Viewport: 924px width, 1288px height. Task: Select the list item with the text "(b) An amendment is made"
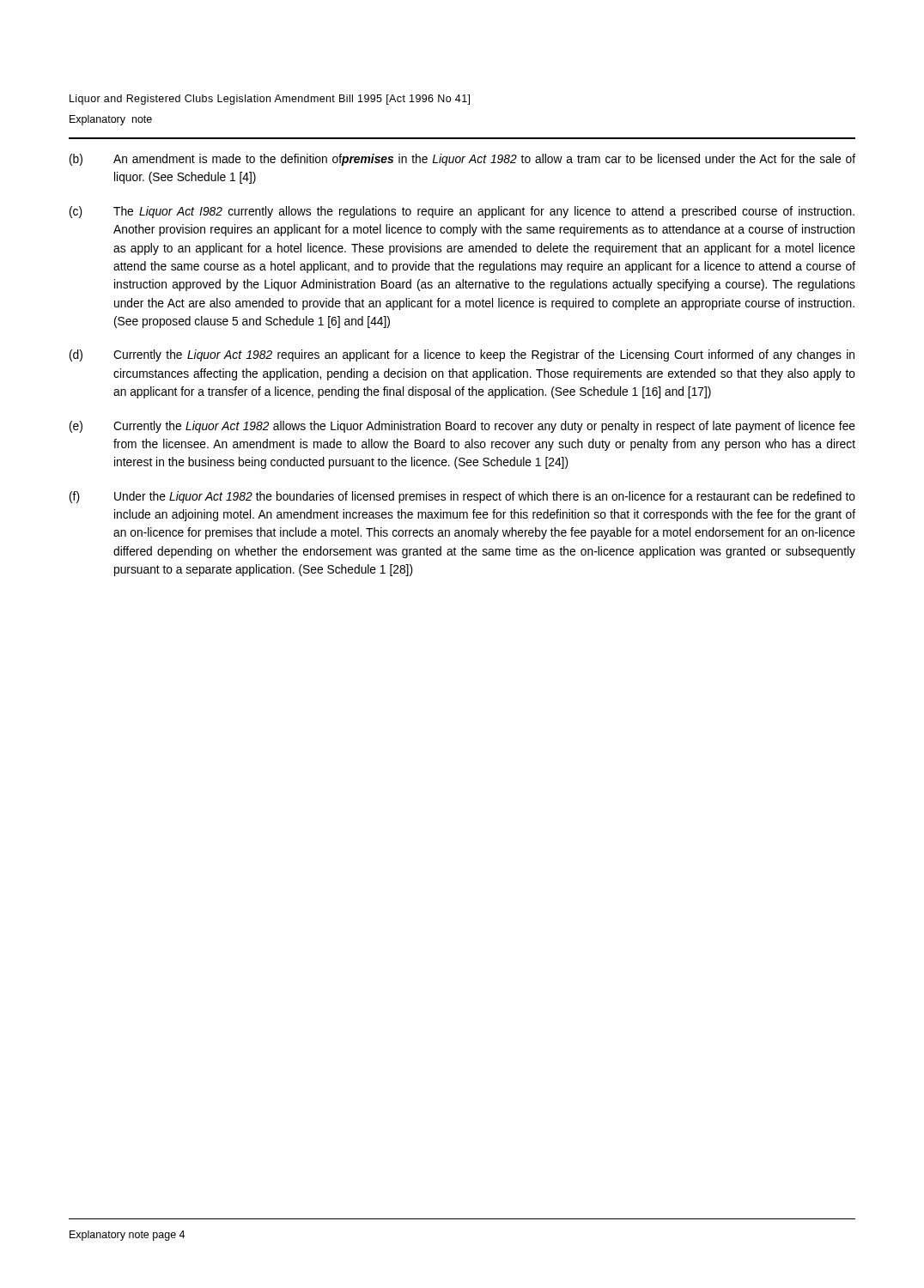pyautogui.click(x=462, y=169)
